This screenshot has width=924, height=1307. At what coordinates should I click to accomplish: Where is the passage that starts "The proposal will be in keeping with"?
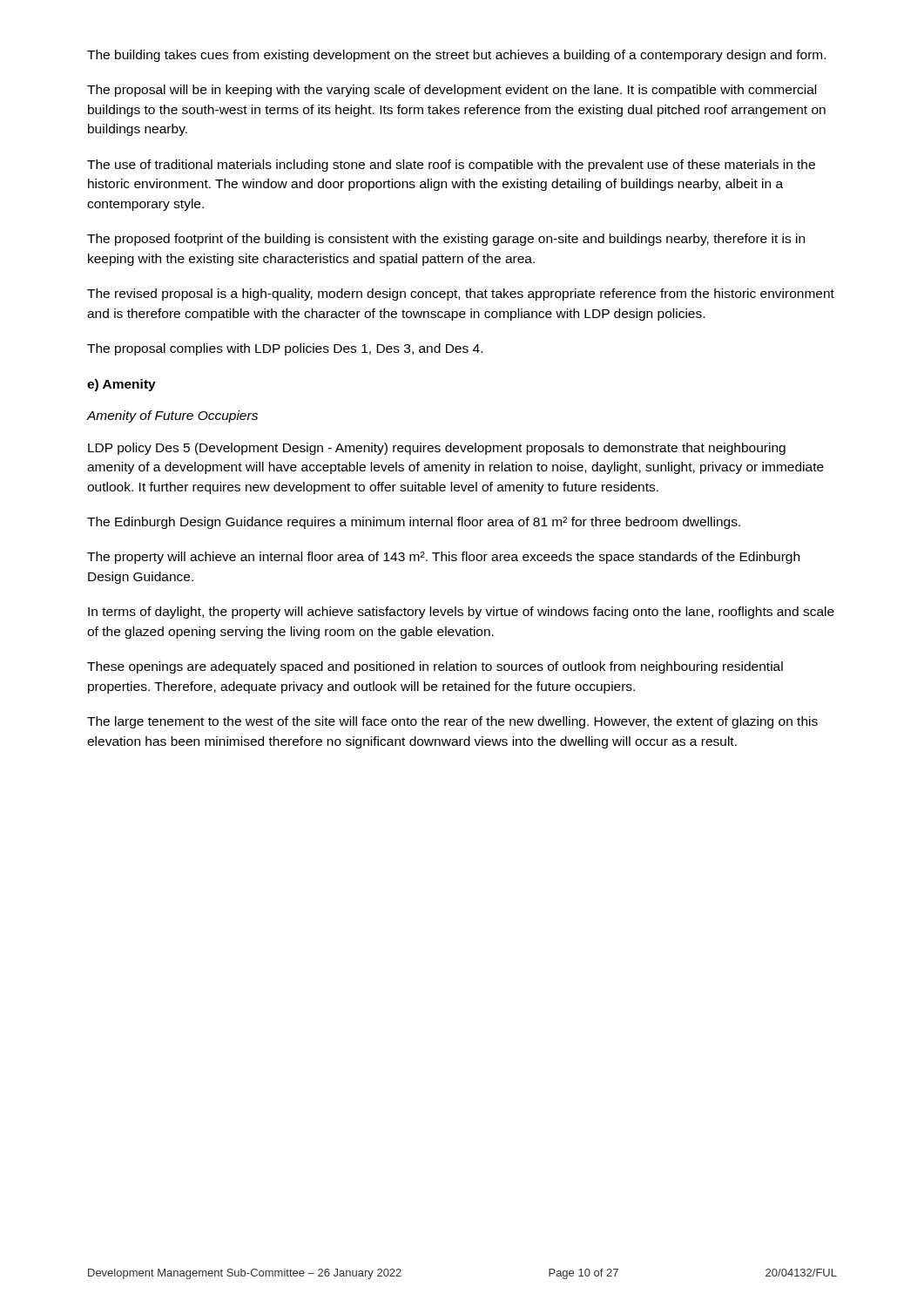click(x=457, y=109)
